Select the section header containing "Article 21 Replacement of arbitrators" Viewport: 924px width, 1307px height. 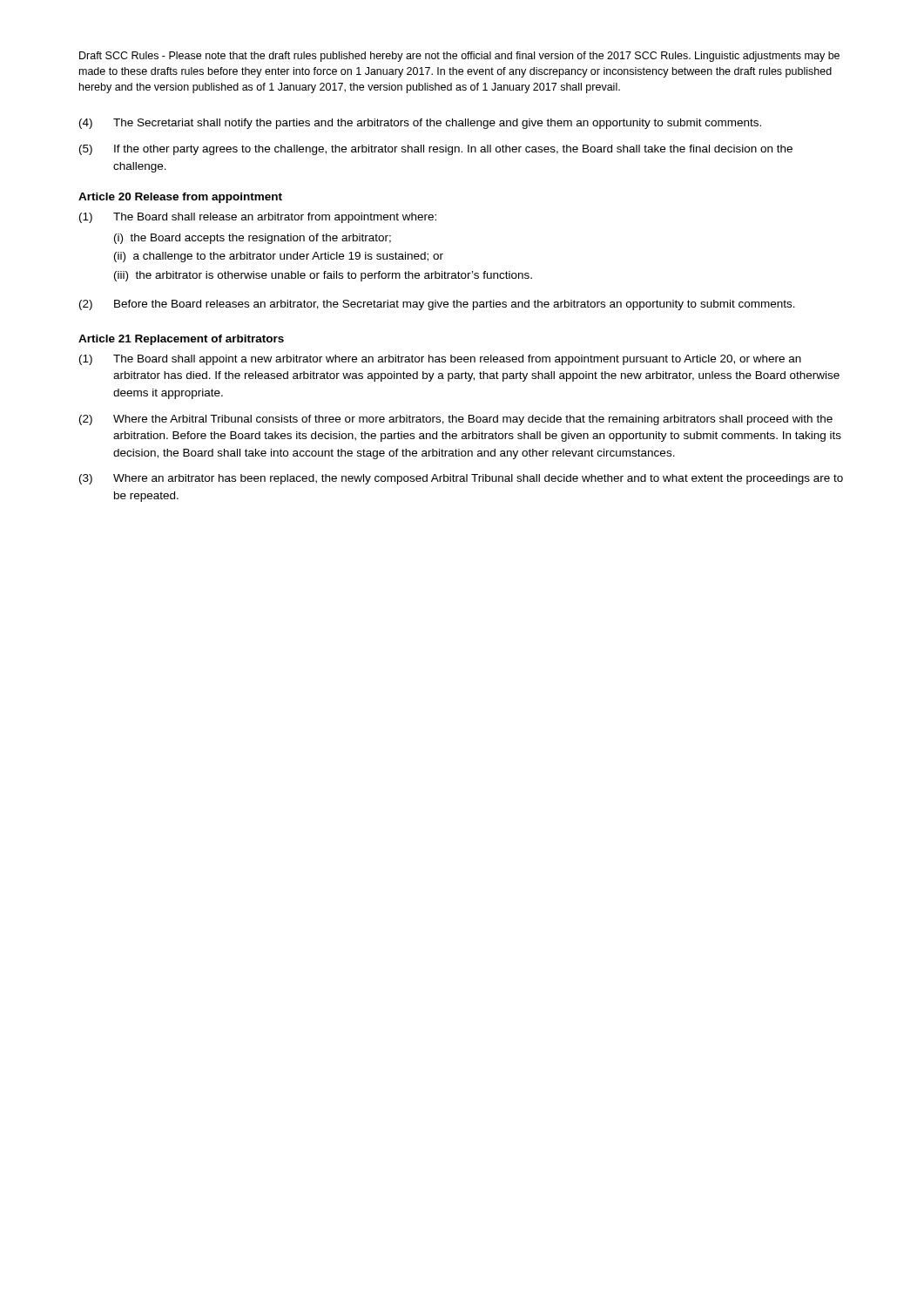point(181,338)
